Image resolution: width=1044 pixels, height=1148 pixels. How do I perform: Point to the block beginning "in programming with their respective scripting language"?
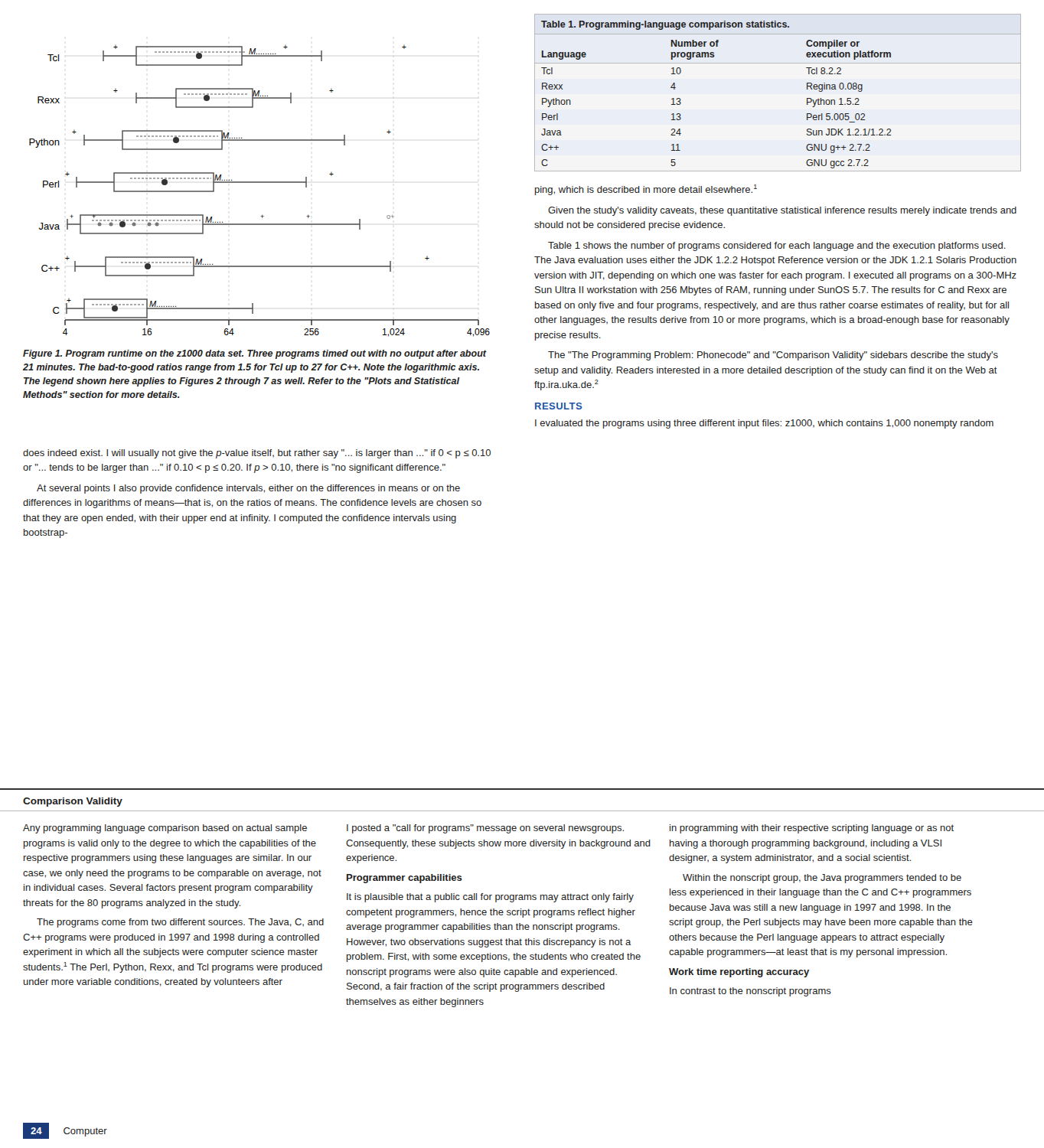click(822, 909)
